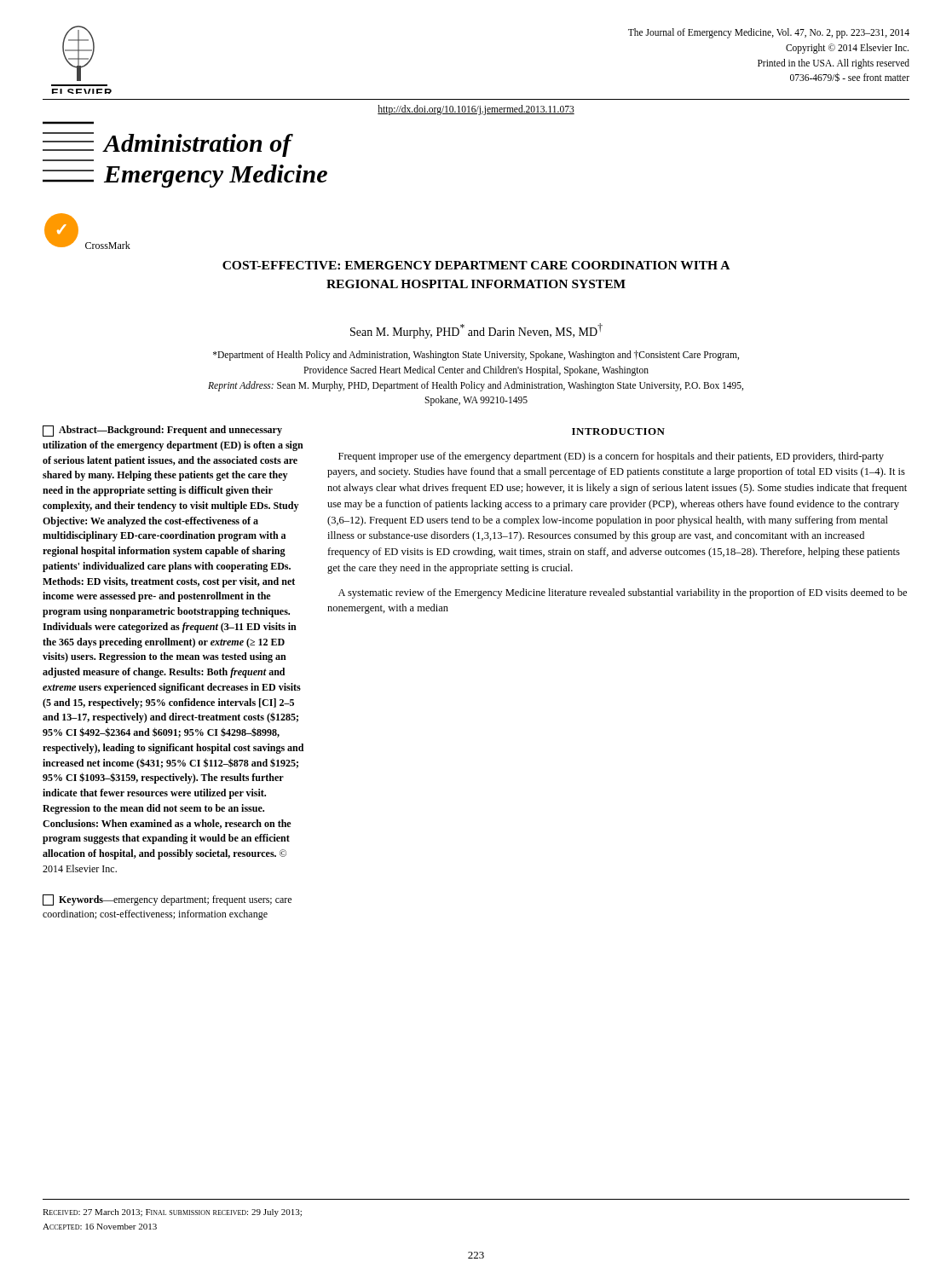Screen dimensions: 1279x952
Task: Select the passage starting "Keywords—emergency department; frequent users;"
Action: (x=167, y=907)
